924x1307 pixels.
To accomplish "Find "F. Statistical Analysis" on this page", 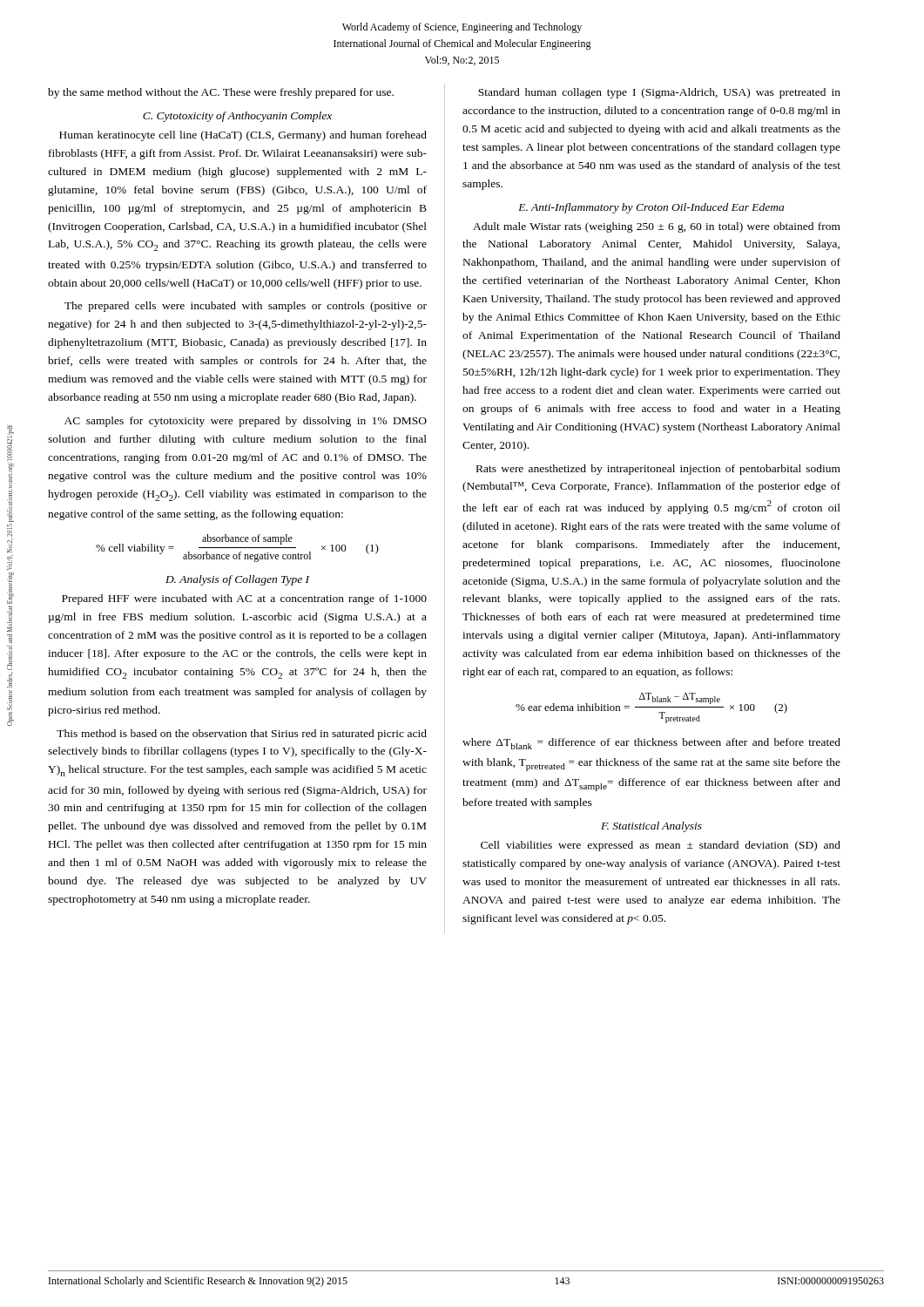I will 651,826.
